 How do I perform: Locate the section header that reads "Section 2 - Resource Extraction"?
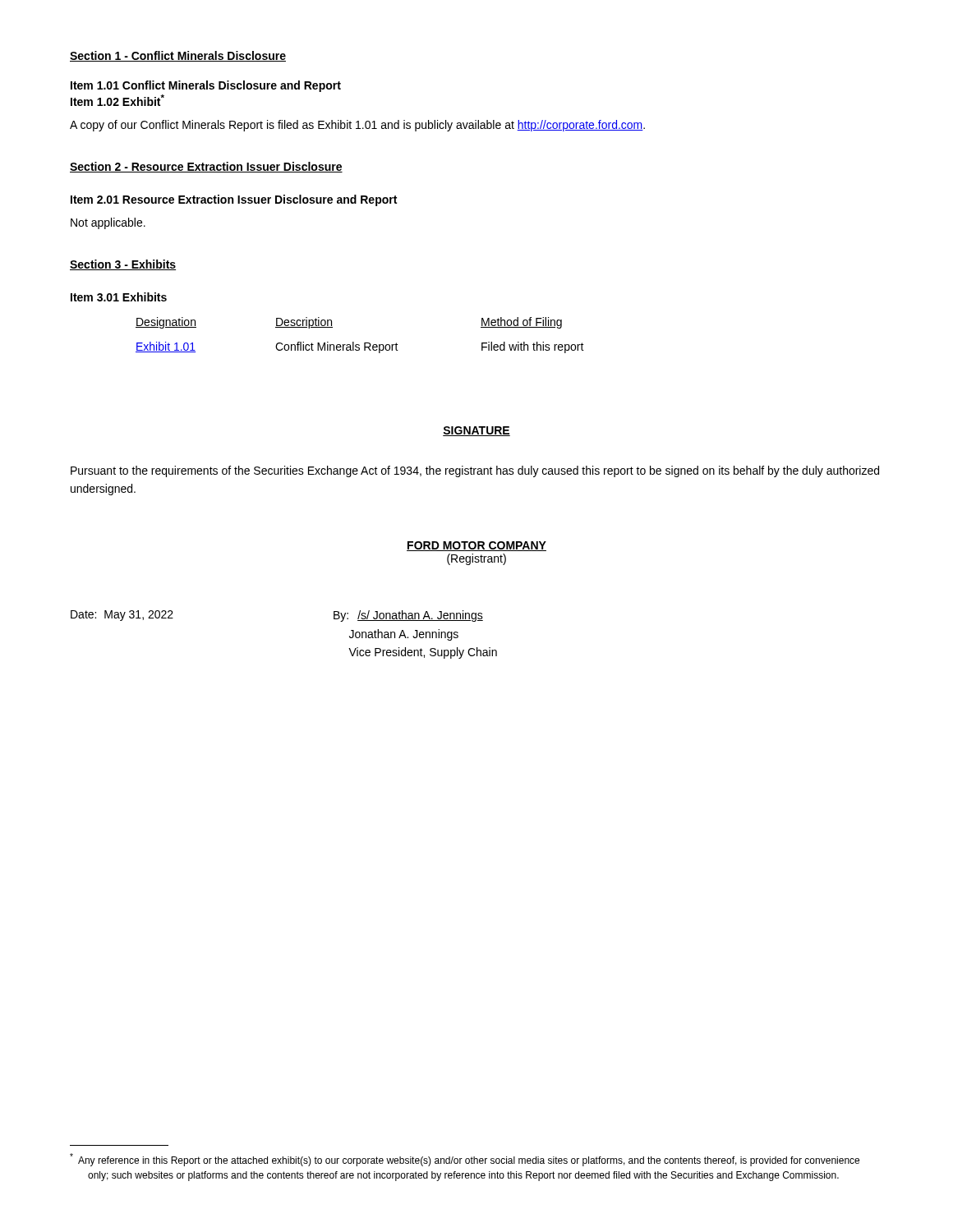[206, 166]
